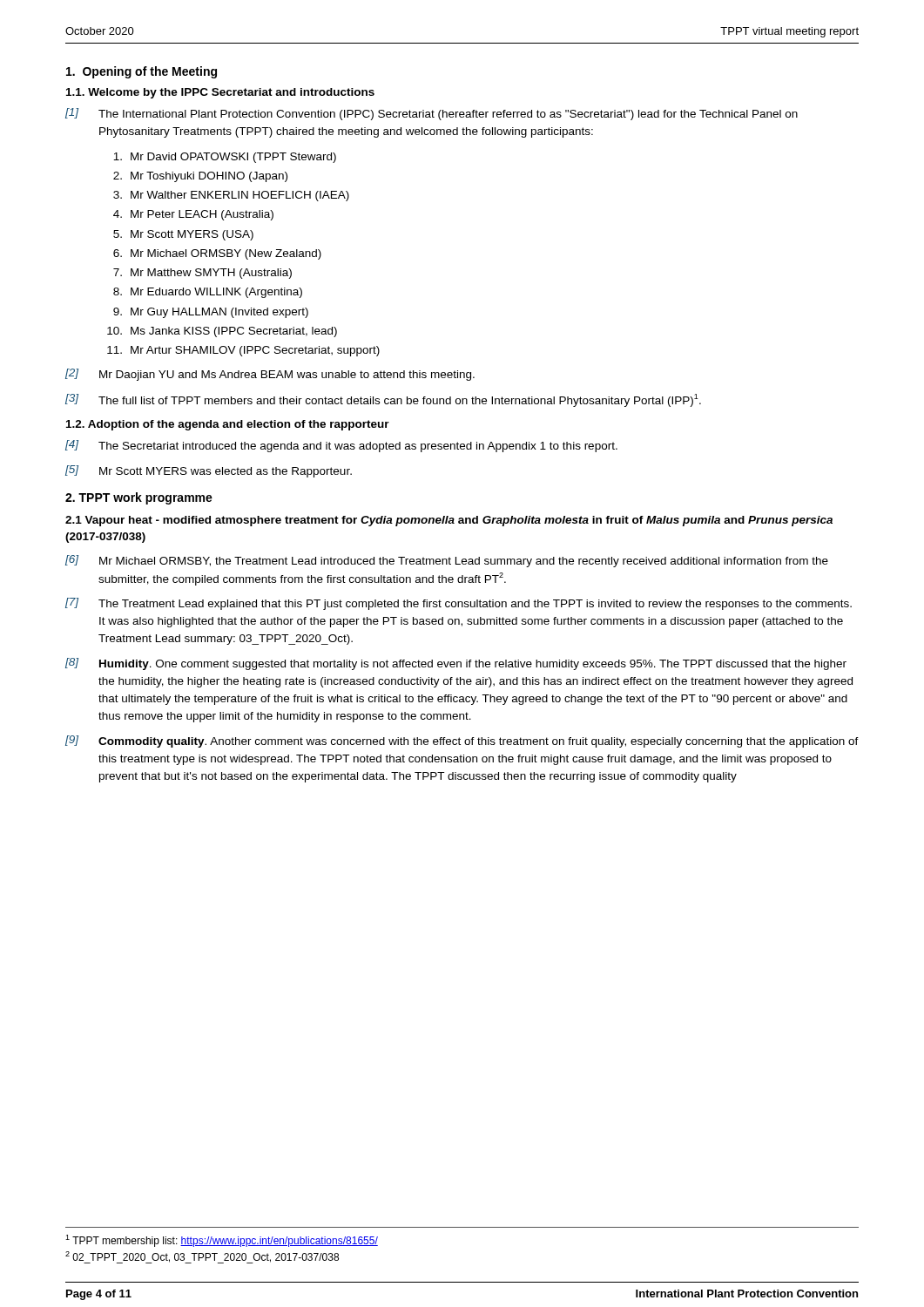This screenshot has height=1307, width=924.
Task: Select the text block that says "[1] The International Plant Protection Convention (IPPC) Secretariat"
Action: point(462,123)
